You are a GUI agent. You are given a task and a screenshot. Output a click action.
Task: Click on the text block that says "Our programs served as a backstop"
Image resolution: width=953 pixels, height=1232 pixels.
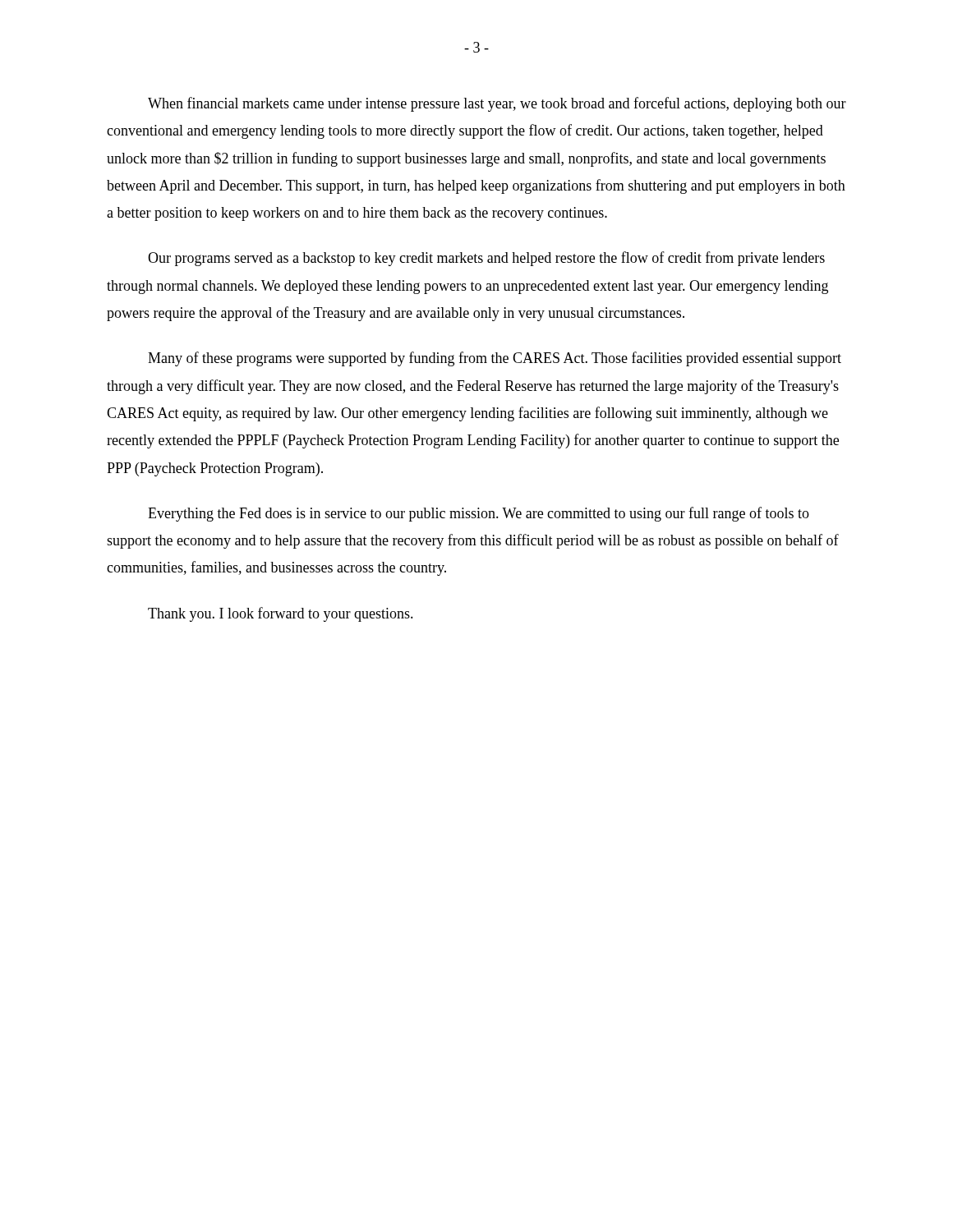click(468, 286)
